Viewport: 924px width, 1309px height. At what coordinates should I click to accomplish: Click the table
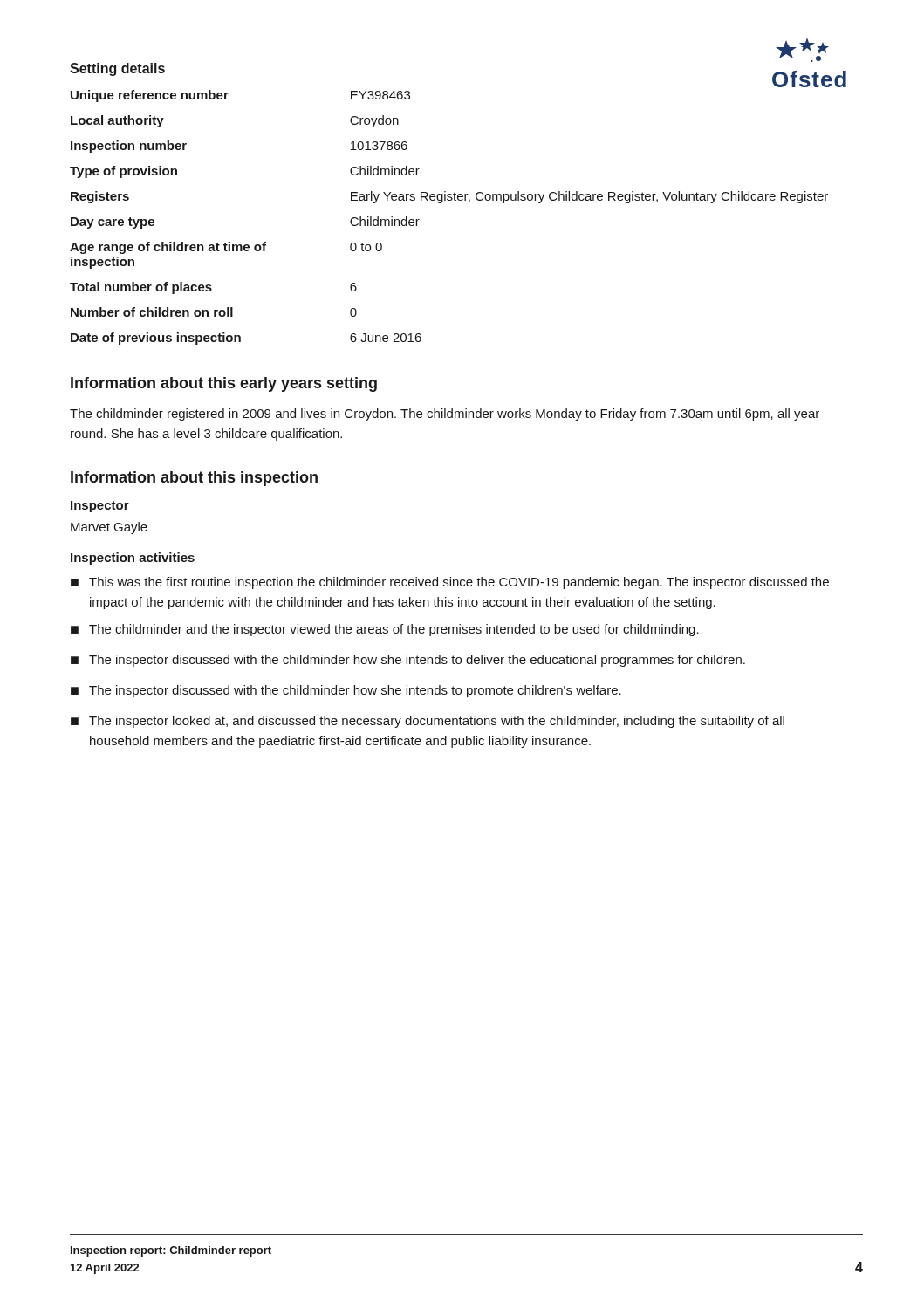point(458,216)
